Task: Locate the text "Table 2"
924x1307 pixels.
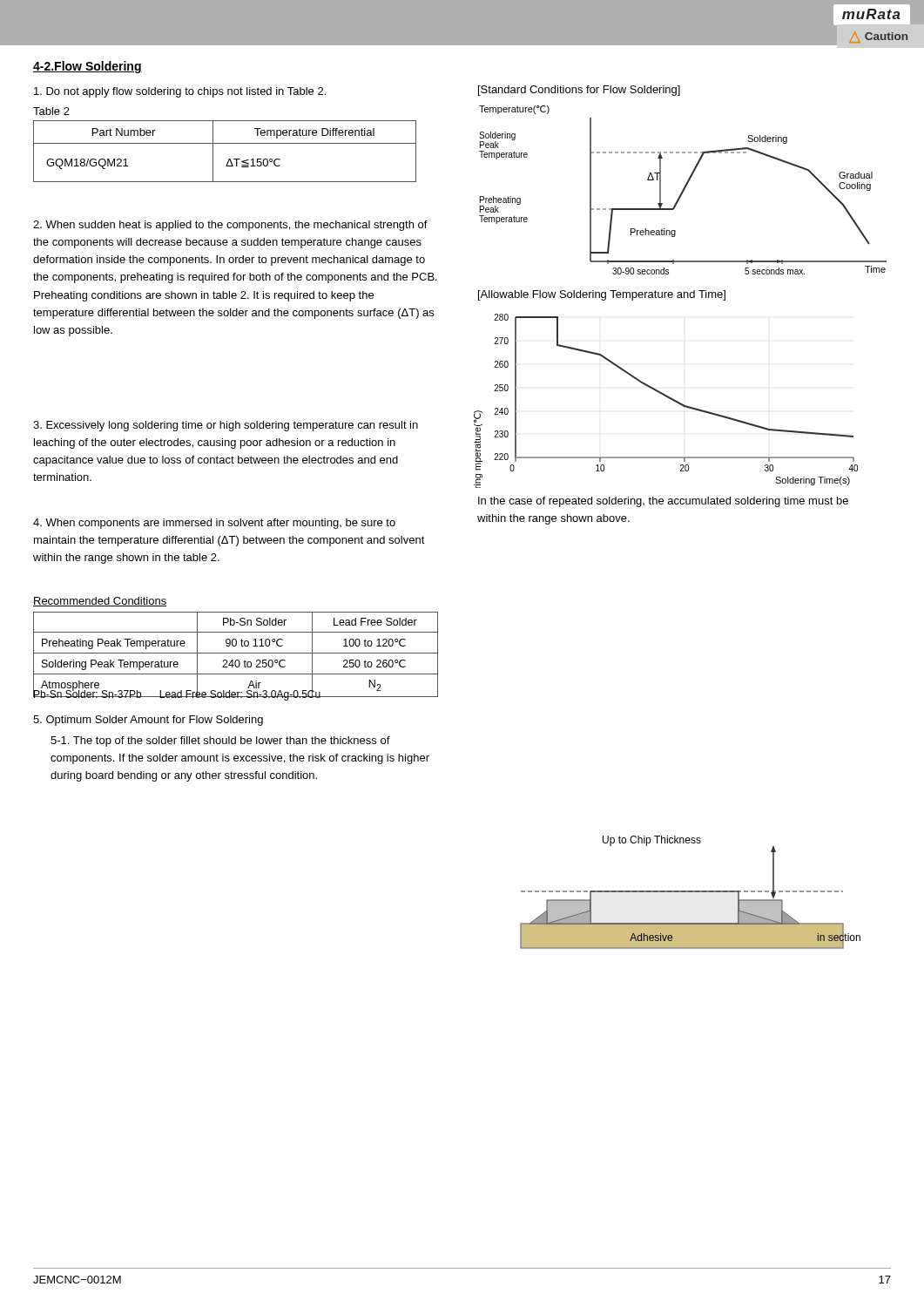Action: pos(51,111)
